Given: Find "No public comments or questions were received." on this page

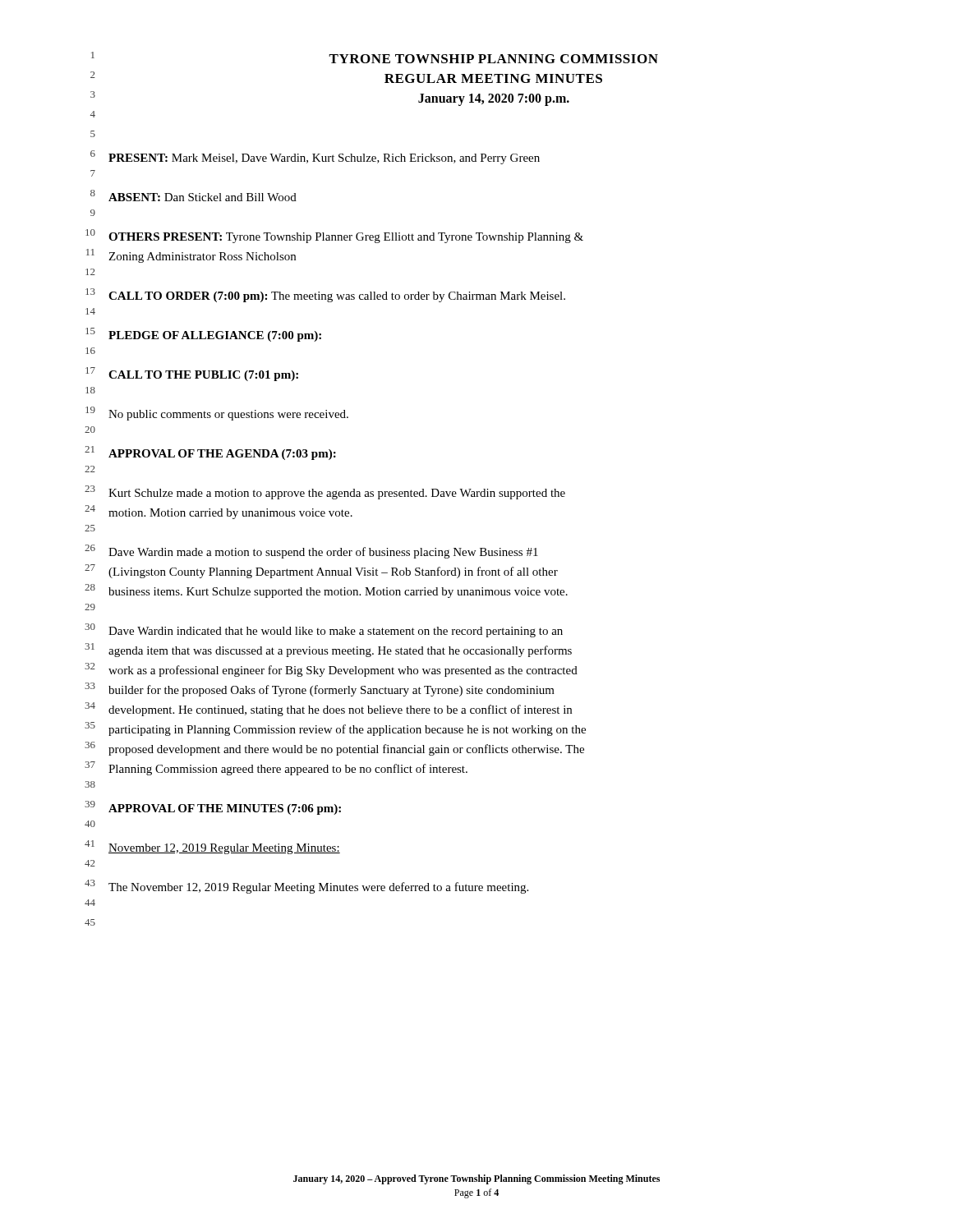Looking at the screenshot, I should point(229,414).
